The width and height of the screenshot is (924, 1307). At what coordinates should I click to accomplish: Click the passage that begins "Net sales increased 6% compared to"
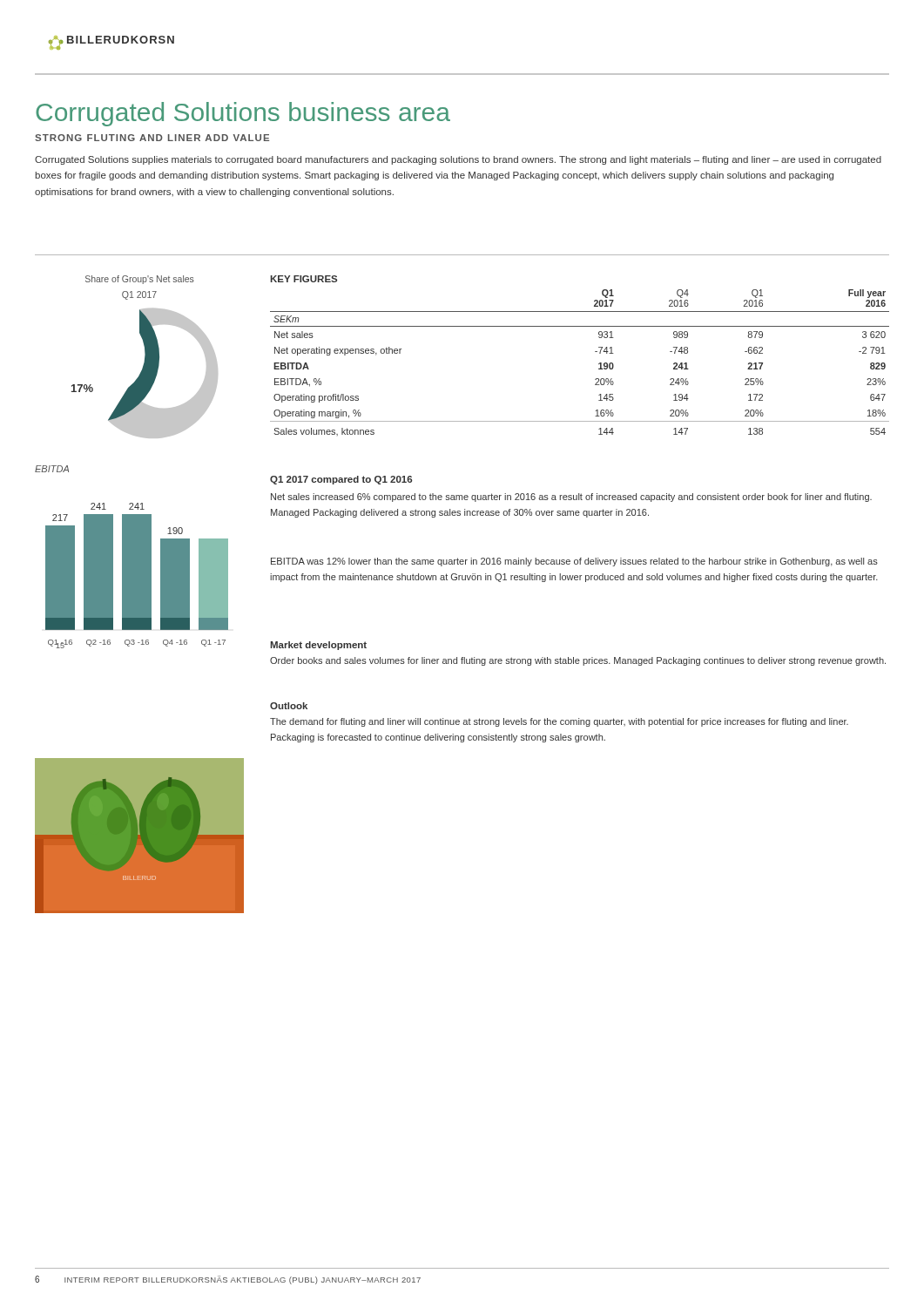click(x=580, y=505)
